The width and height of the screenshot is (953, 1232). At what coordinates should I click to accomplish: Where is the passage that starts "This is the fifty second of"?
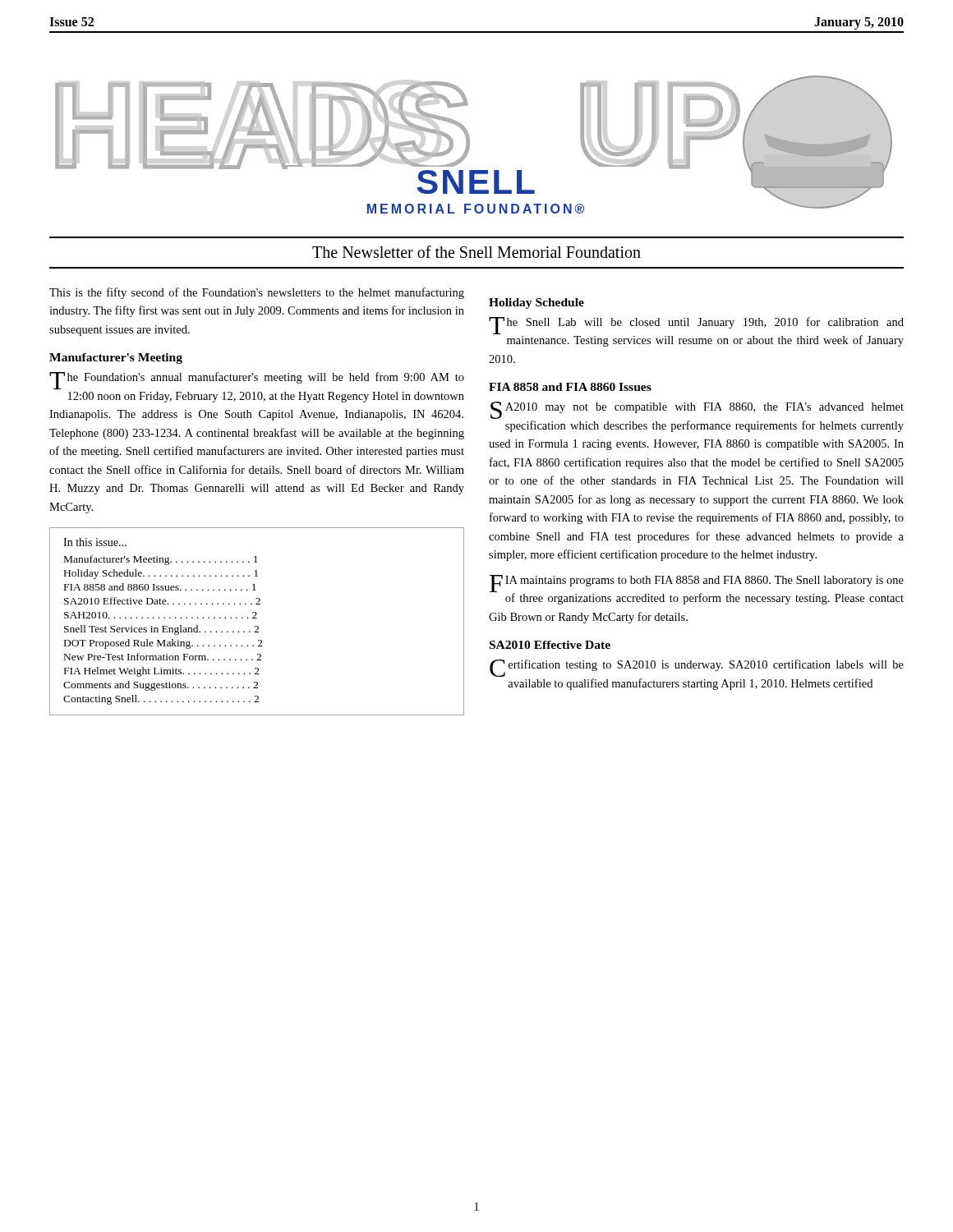257,311
